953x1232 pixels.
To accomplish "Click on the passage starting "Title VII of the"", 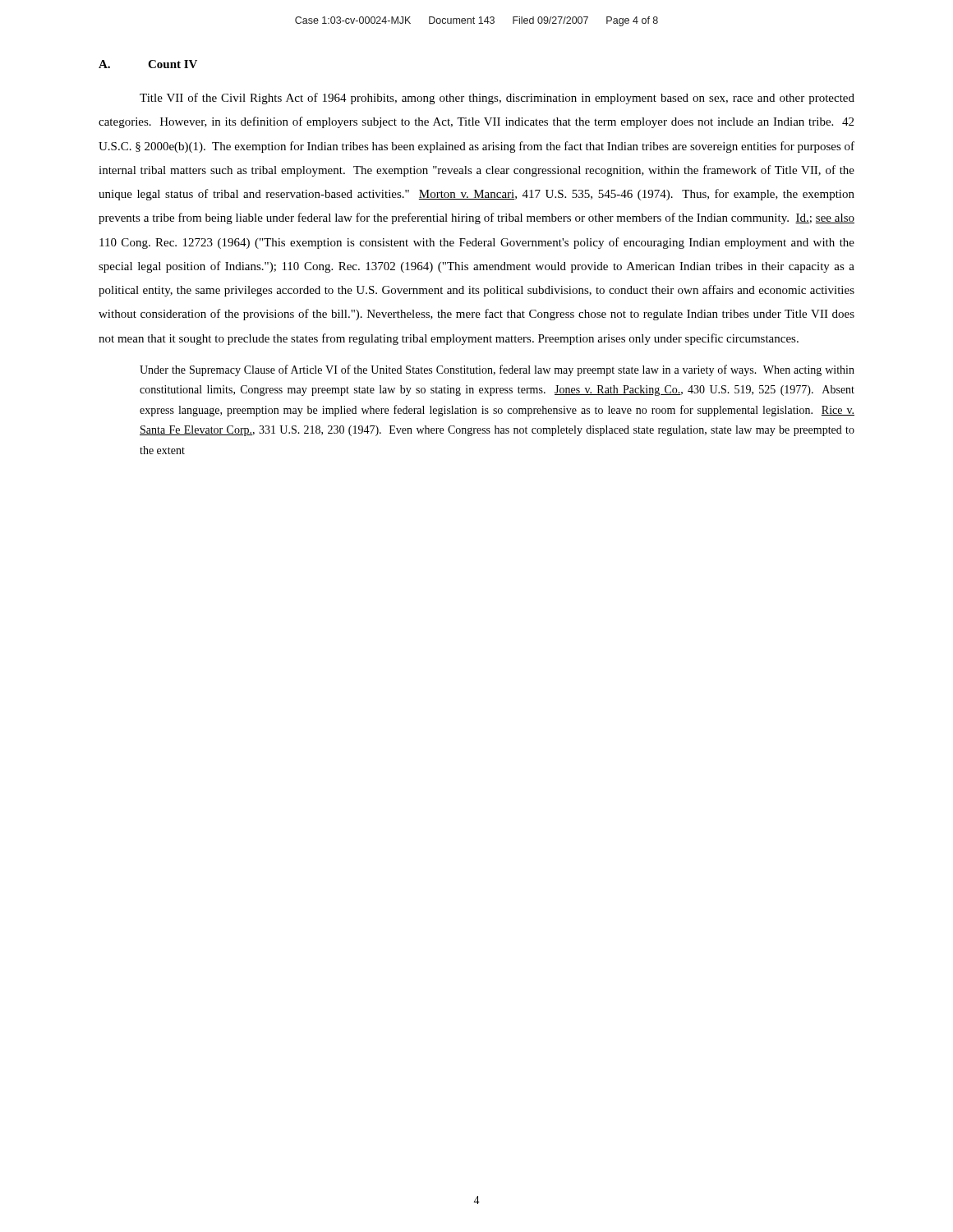I will [476, 218].
